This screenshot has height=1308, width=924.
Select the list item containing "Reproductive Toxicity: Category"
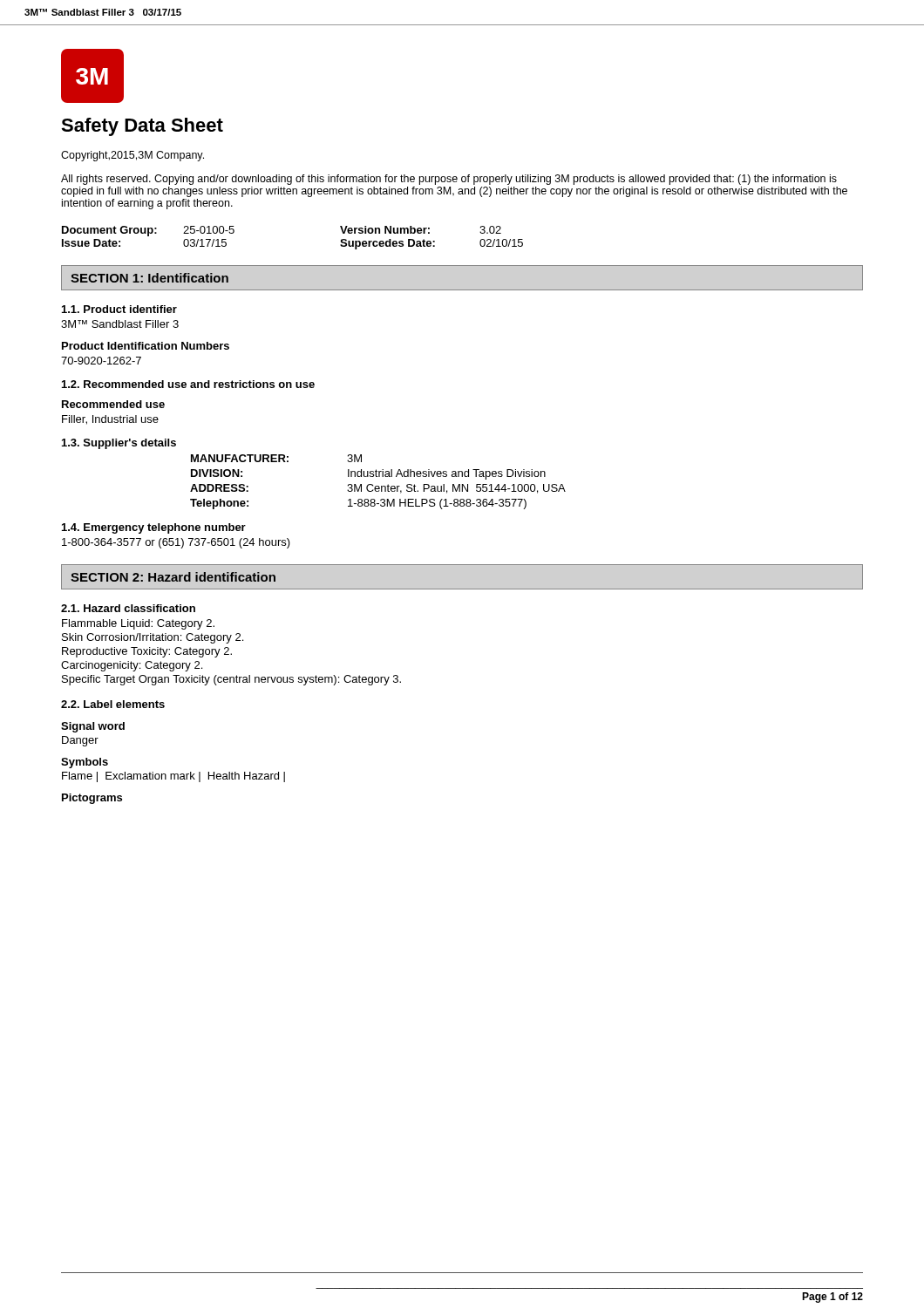click(147, 650)
